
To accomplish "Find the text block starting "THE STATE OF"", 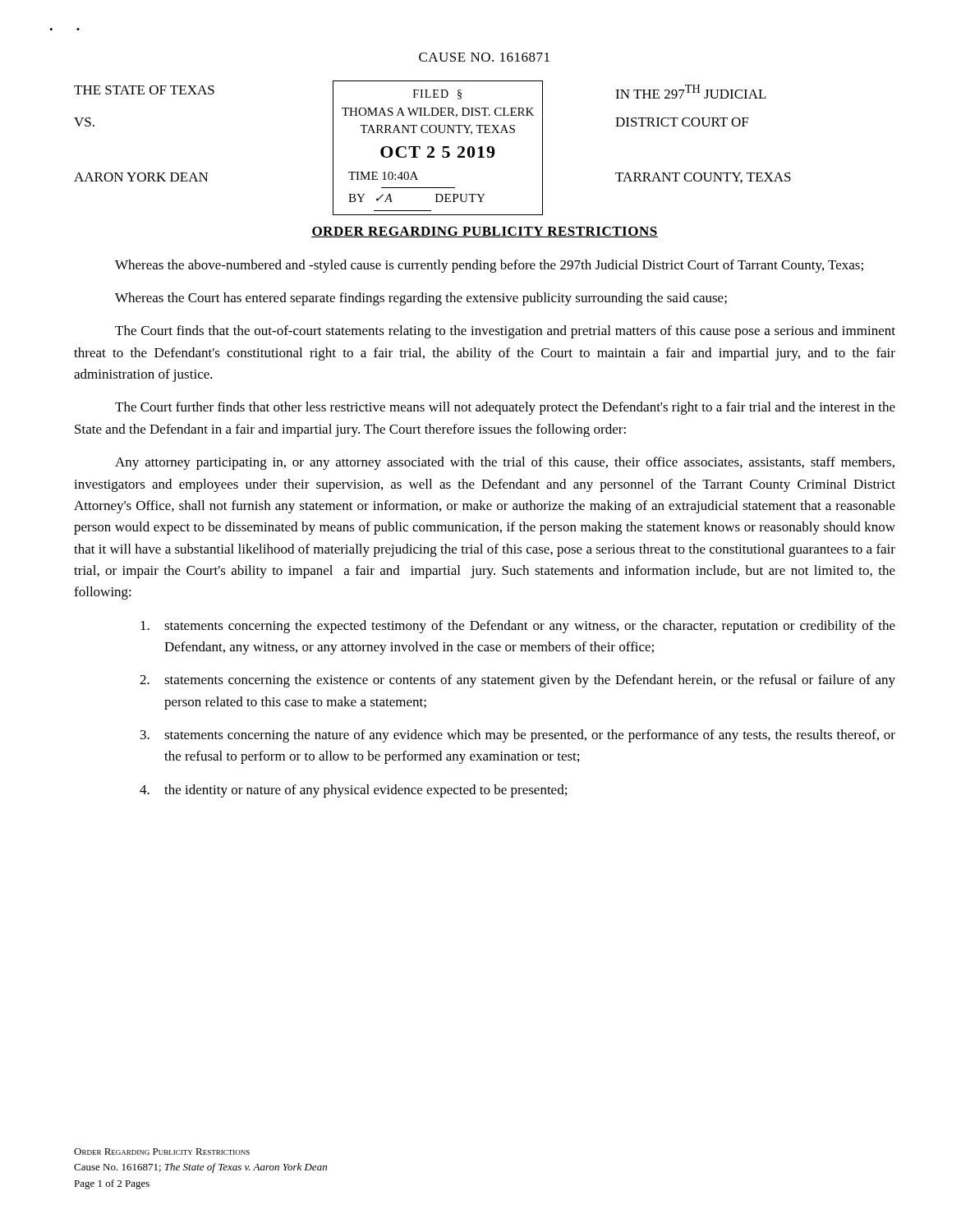I will tap(485, 149).
